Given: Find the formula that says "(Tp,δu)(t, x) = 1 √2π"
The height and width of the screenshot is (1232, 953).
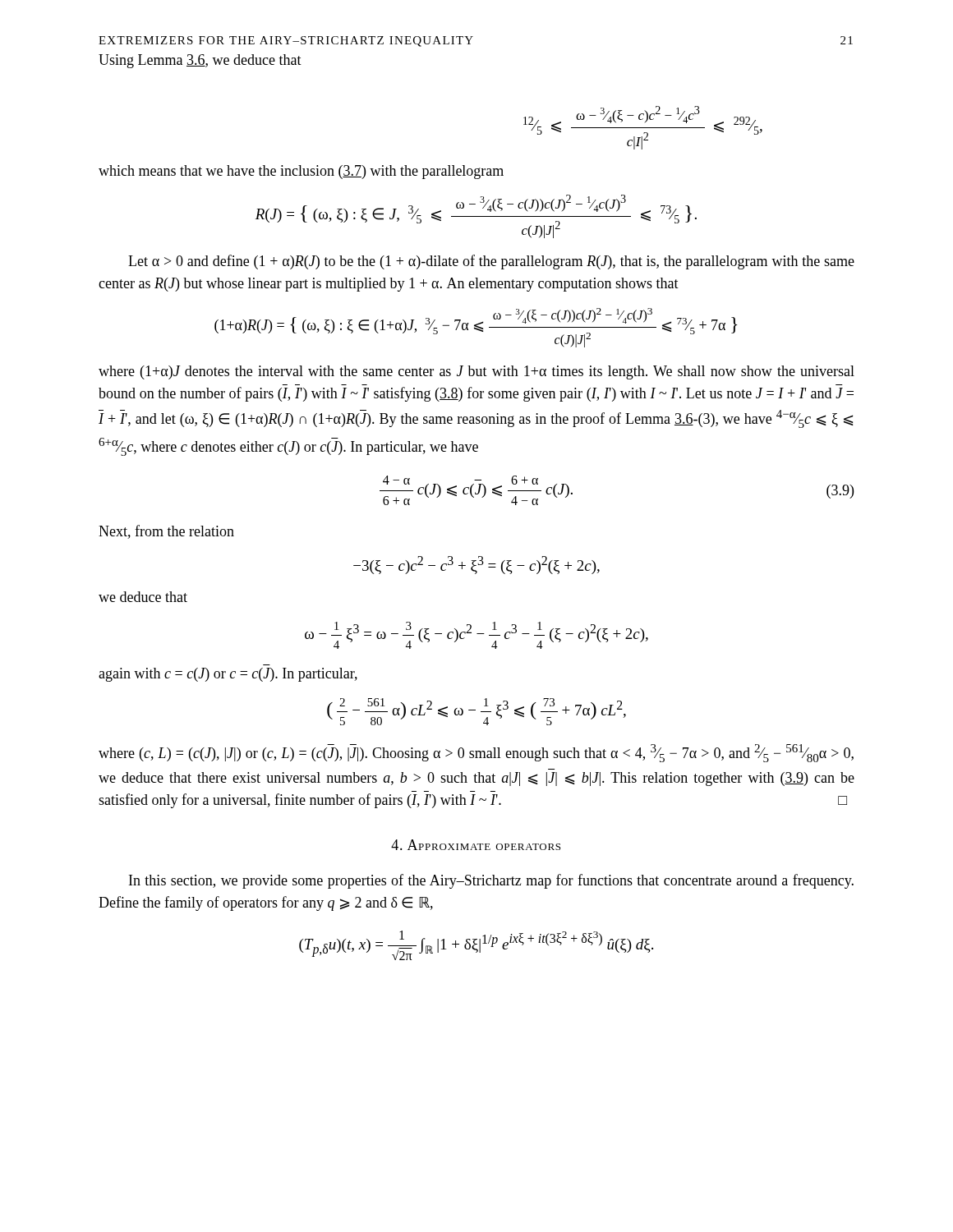Looking at the screenshot, I should 476,945.
